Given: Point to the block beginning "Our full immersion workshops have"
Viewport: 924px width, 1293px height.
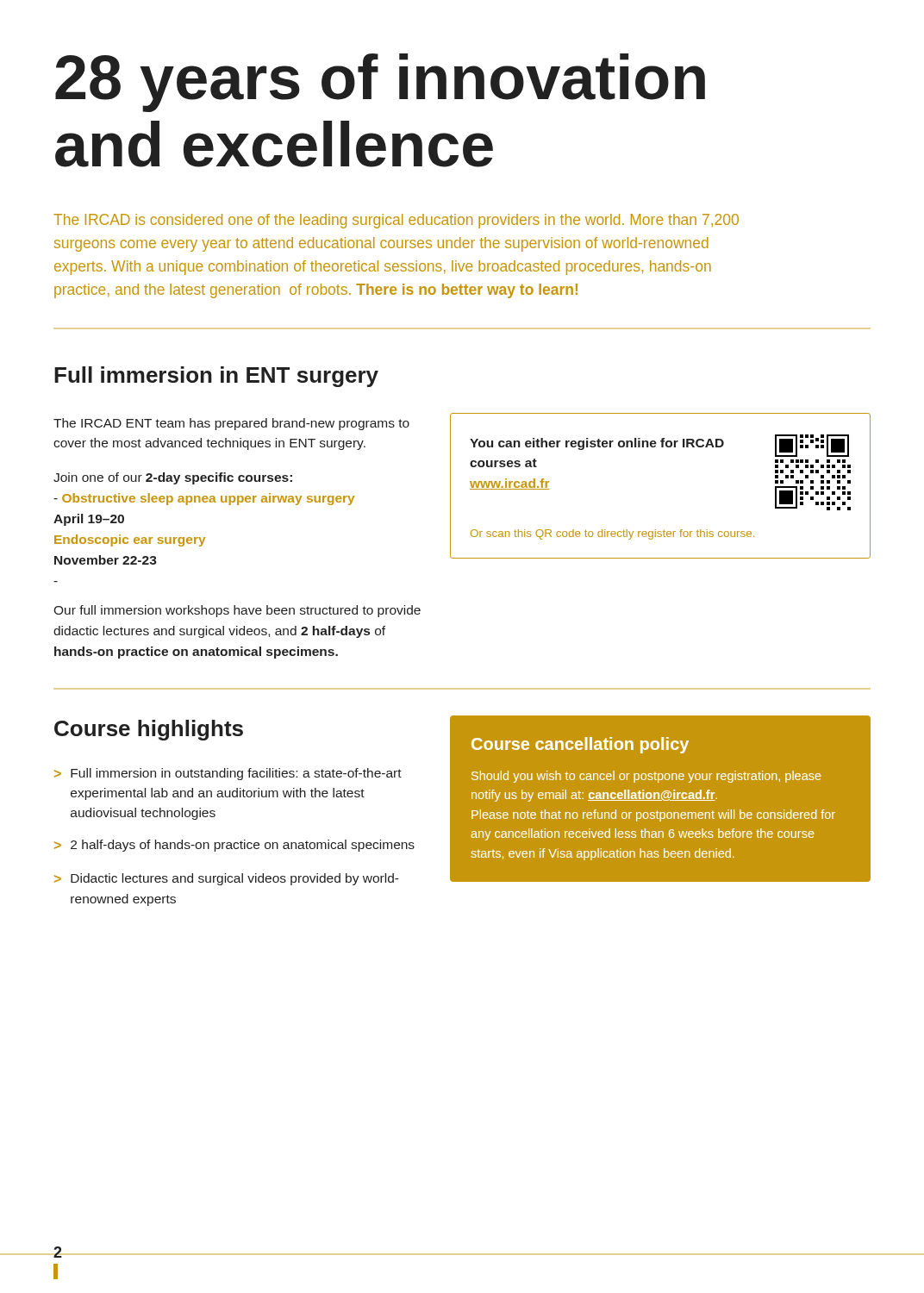Looking at the screenshot, I should [x=239, y=631].
